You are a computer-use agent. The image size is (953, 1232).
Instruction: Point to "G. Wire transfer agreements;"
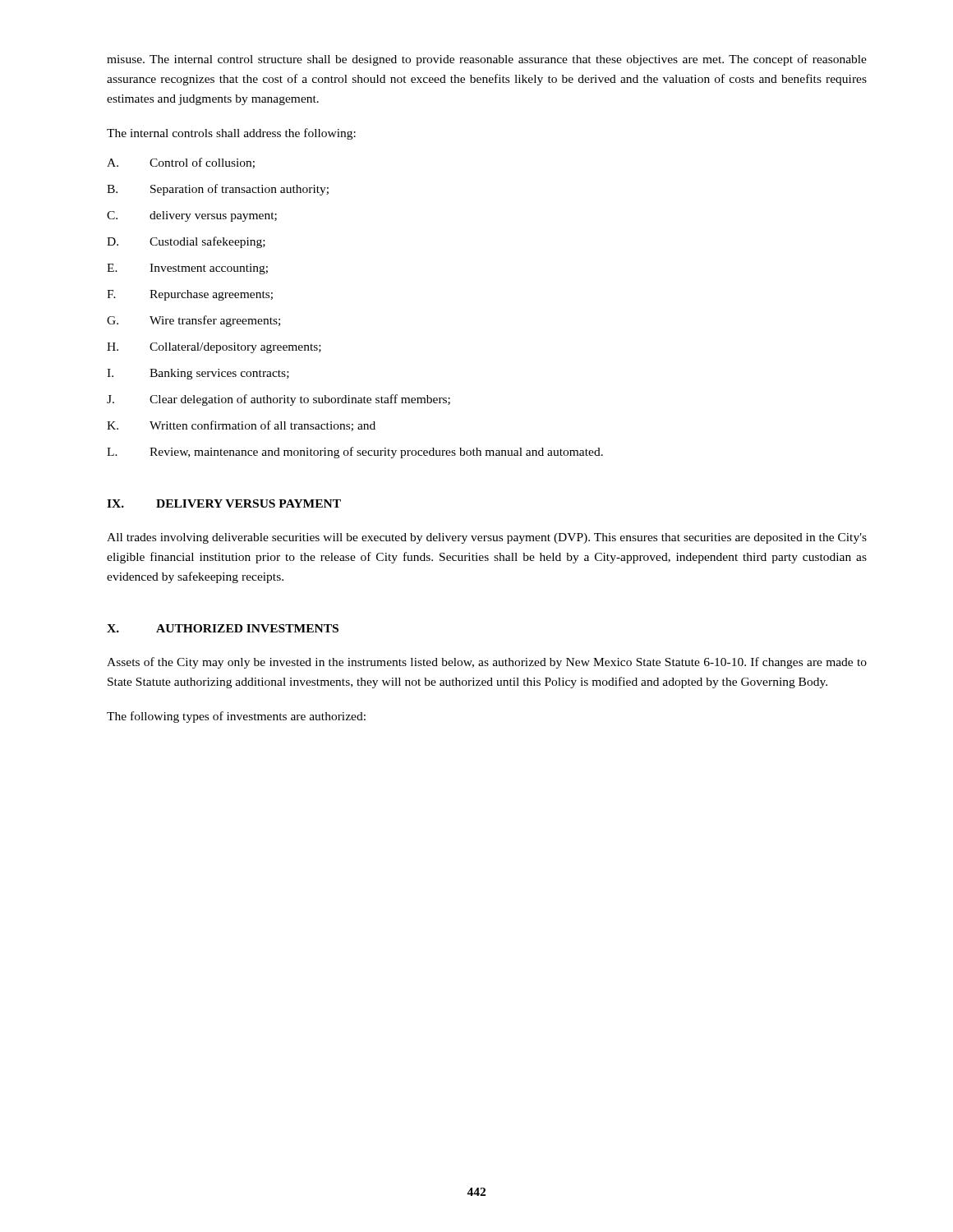click(x=193, y=321)
